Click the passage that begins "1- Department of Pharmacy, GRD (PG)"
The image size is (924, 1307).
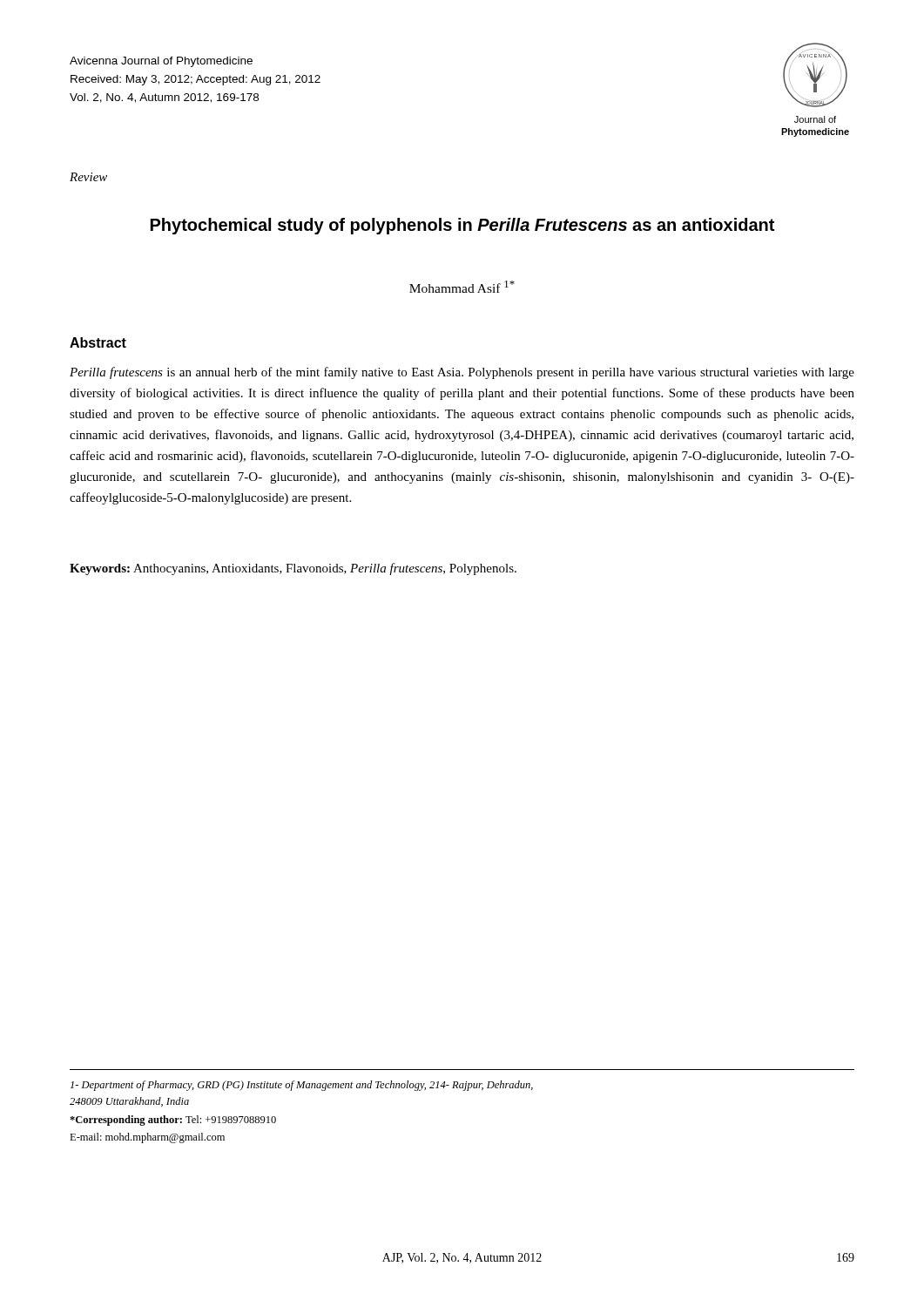pos(302,1086)
